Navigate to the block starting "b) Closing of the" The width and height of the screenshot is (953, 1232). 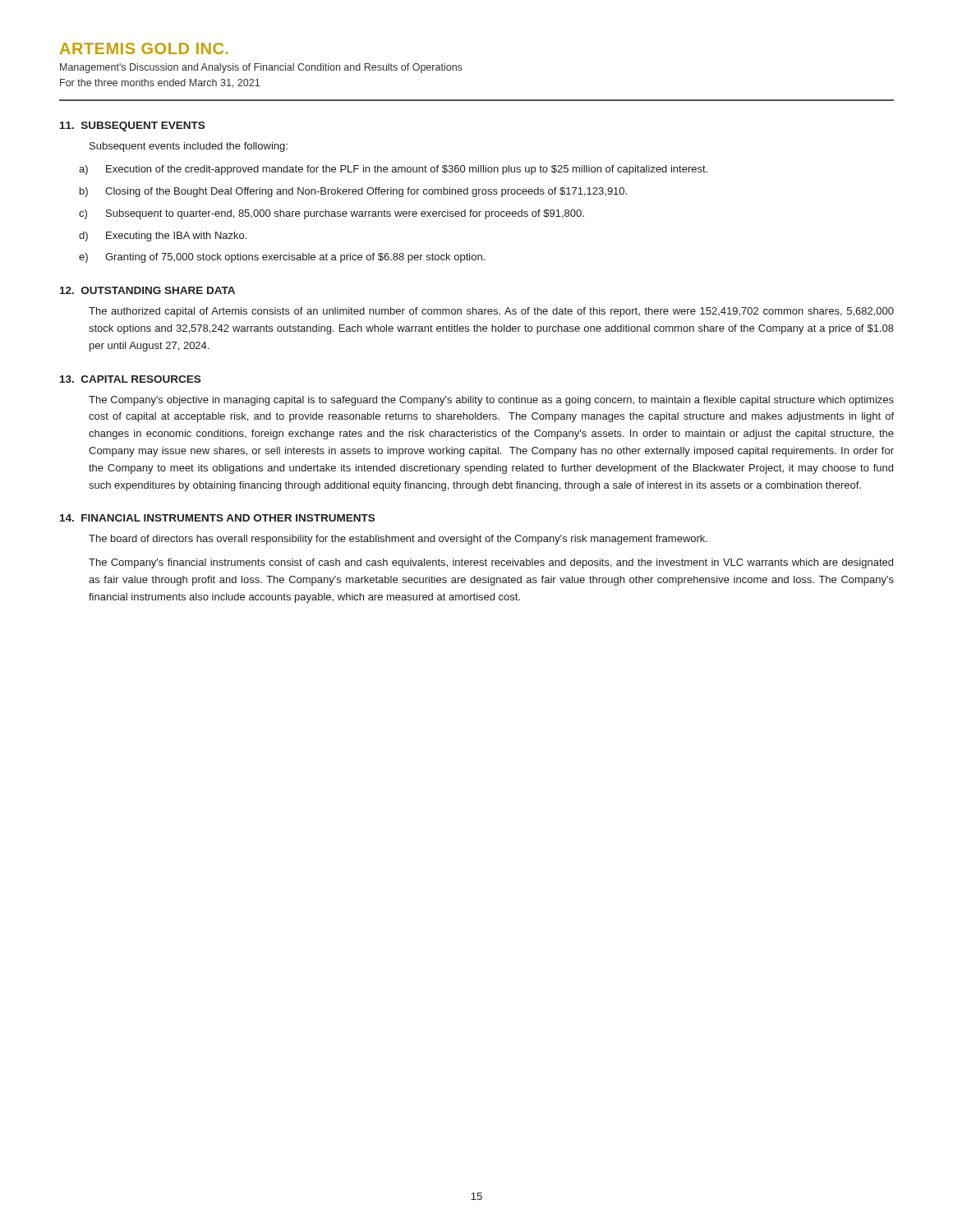point(486,192)
